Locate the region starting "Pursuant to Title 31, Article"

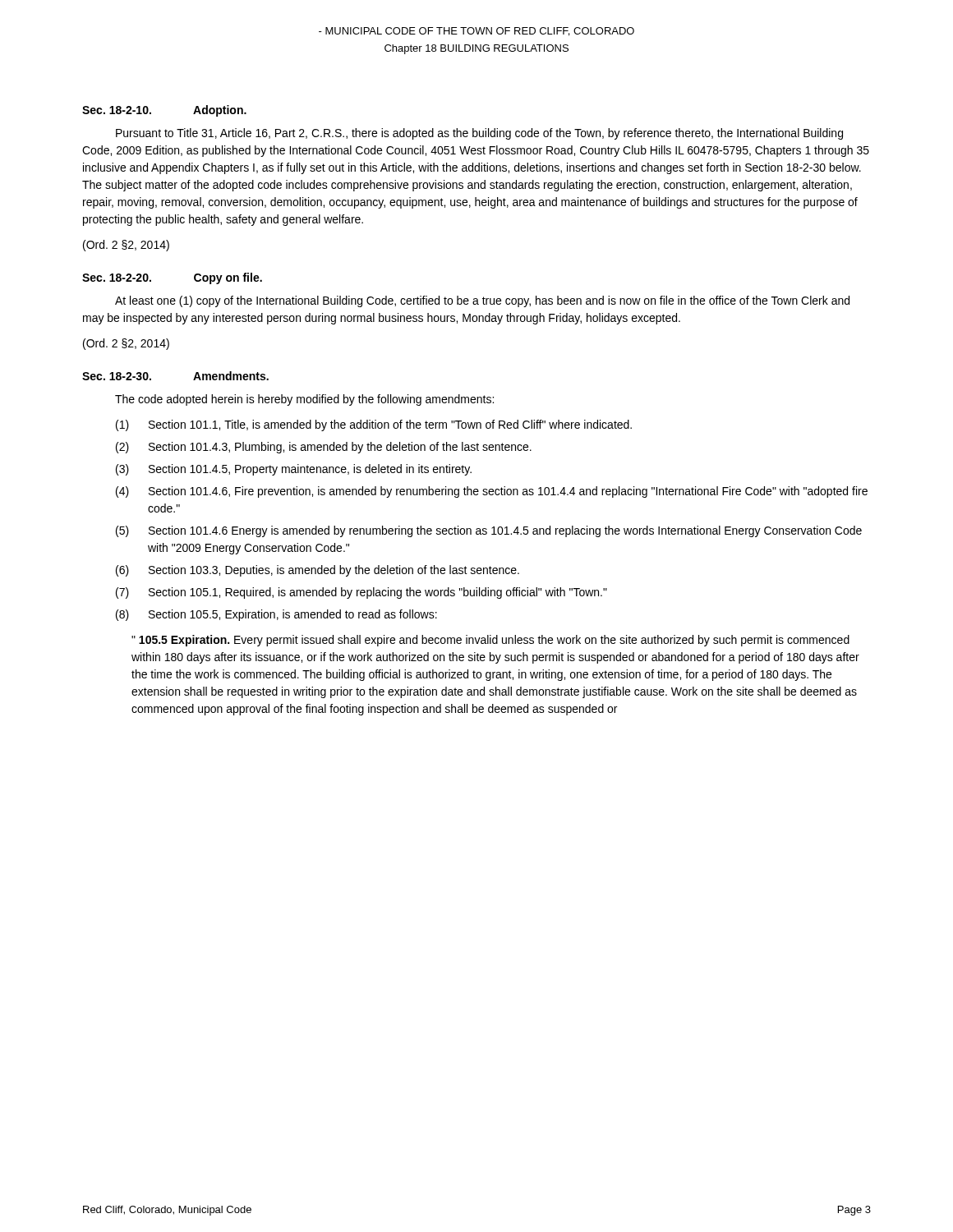(476, 176)
